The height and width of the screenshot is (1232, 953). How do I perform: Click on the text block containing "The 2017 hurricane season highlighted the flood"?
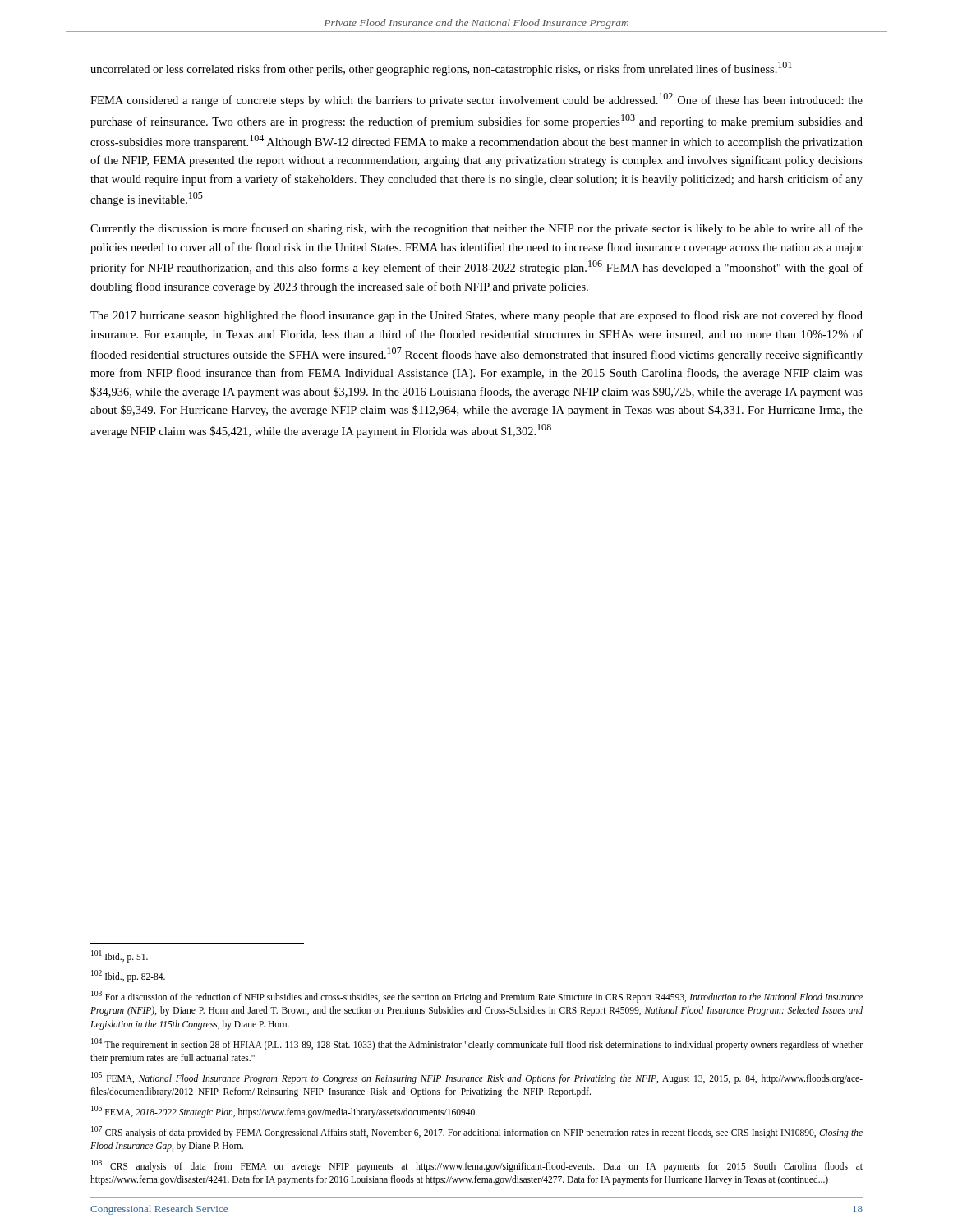pyautogui.click(x=476, y=373)
